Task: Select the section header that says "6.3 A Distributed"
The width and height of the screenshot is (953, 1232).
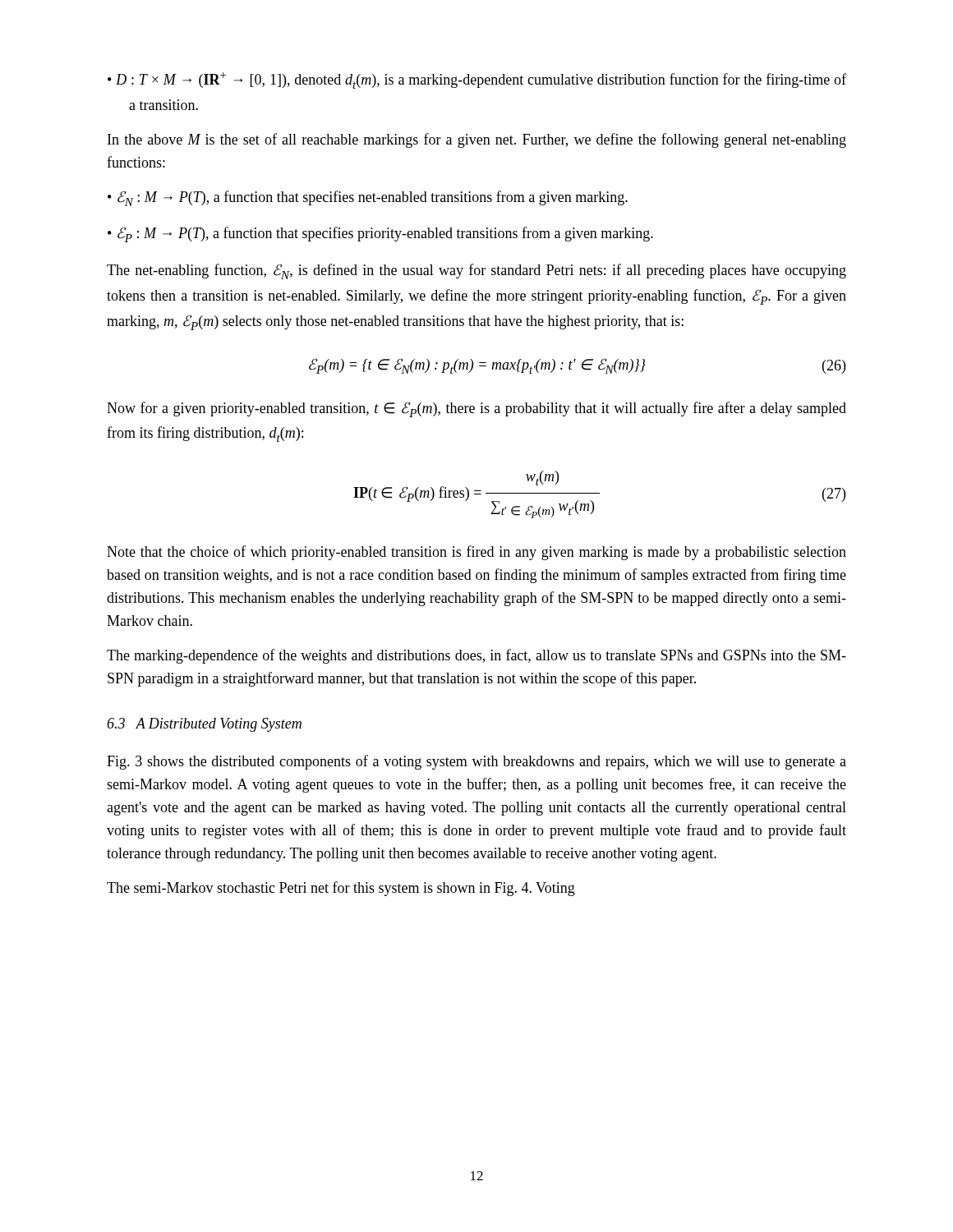Action: click(204, 725)
